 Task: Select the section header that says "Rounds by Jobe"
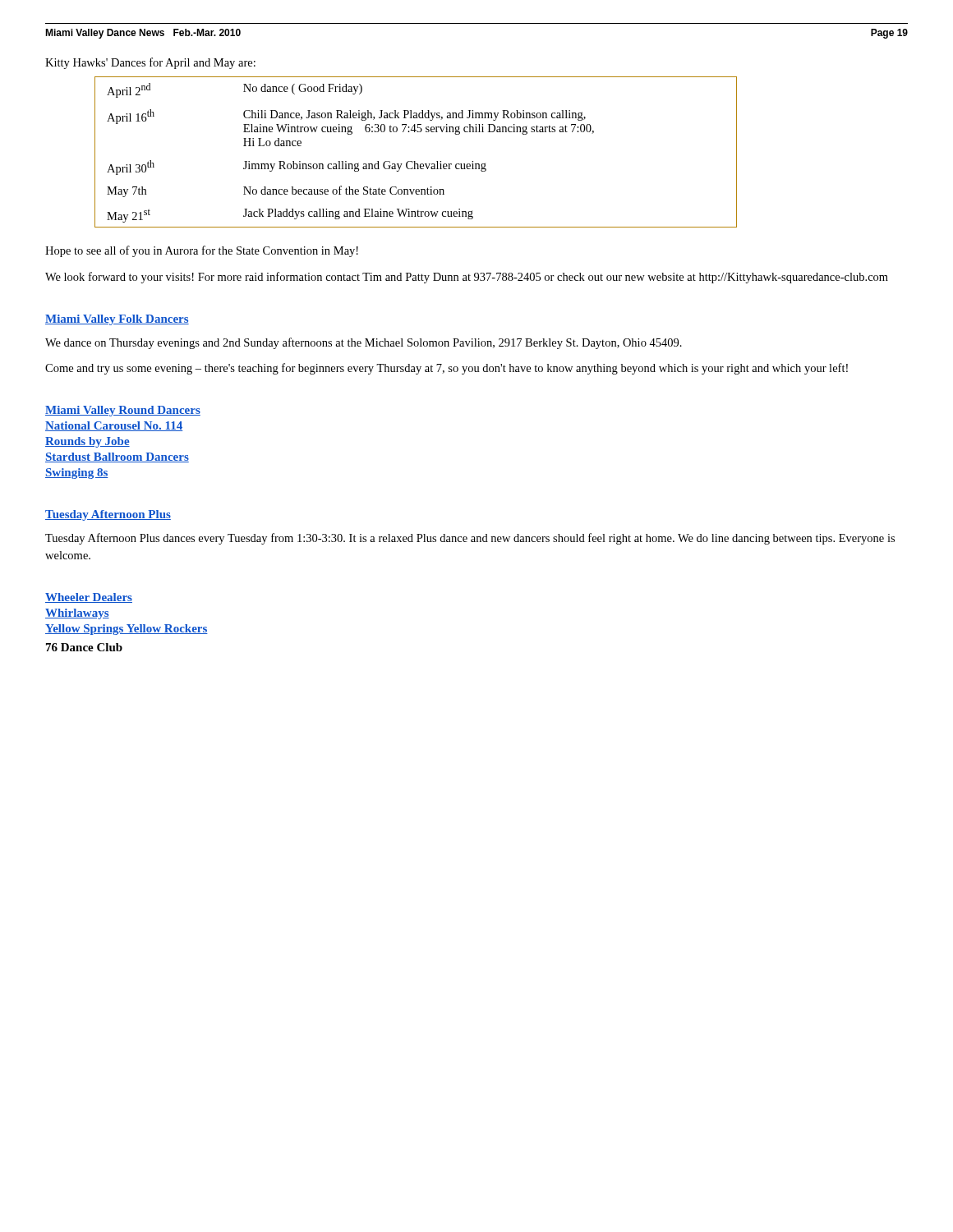pos(87,441)
